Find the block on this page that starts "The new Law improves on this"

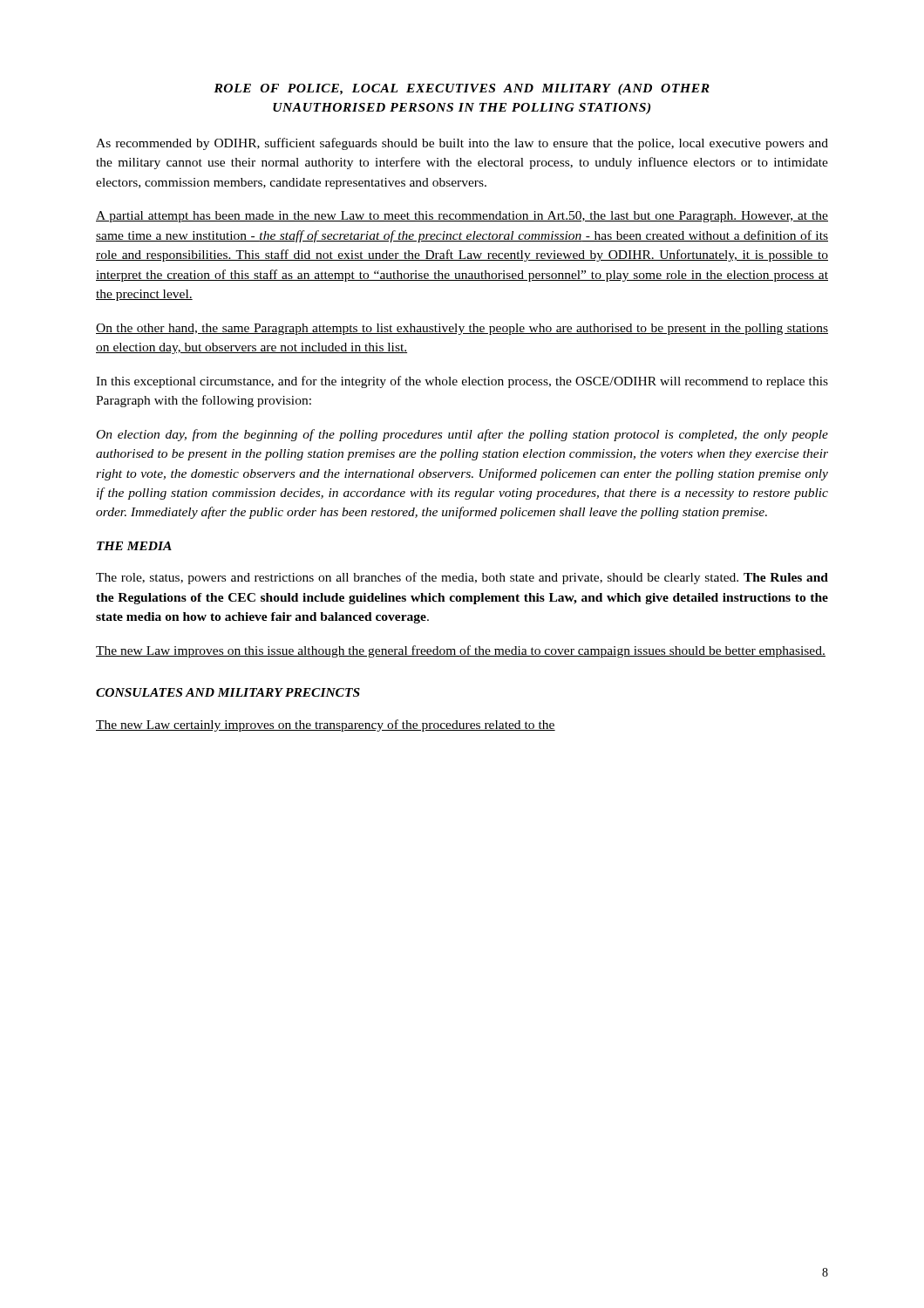(x=461, y=650)
